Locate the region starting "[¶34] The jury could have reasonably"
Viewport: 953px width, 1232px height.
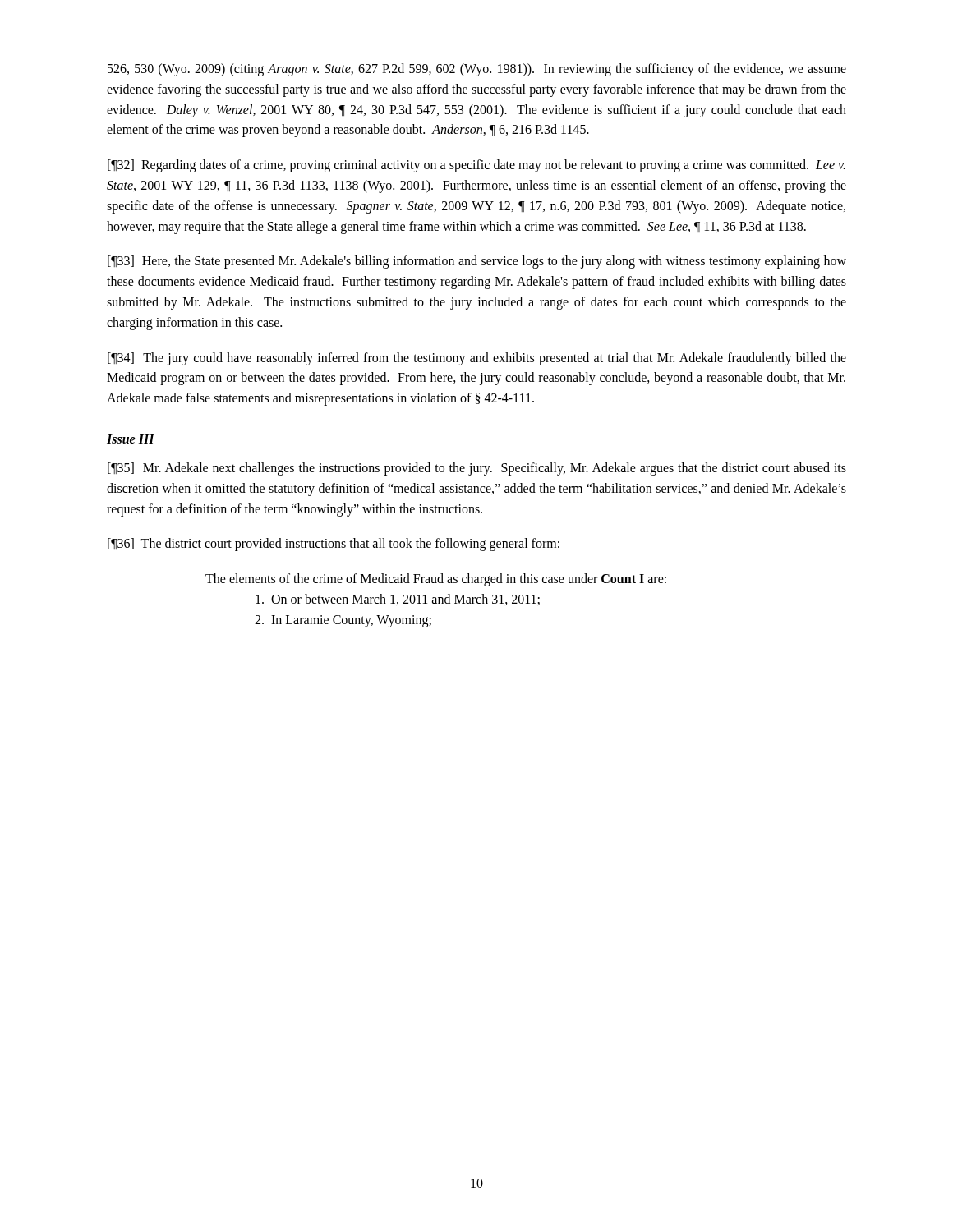(476, 378)
